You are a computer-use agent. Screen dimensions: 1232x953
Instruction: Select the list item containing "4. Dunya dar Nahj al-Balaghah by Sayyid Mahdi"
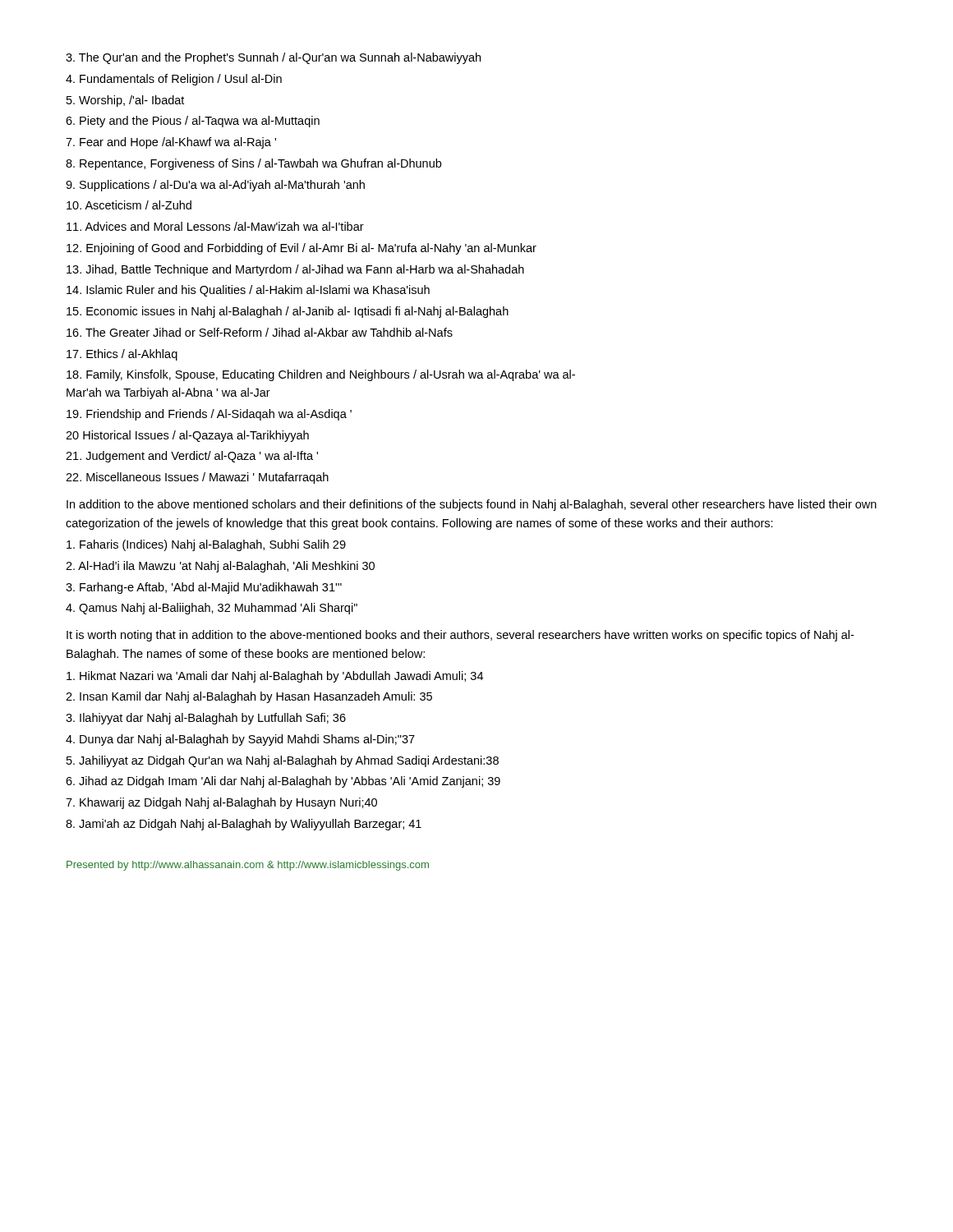(240, 739)
